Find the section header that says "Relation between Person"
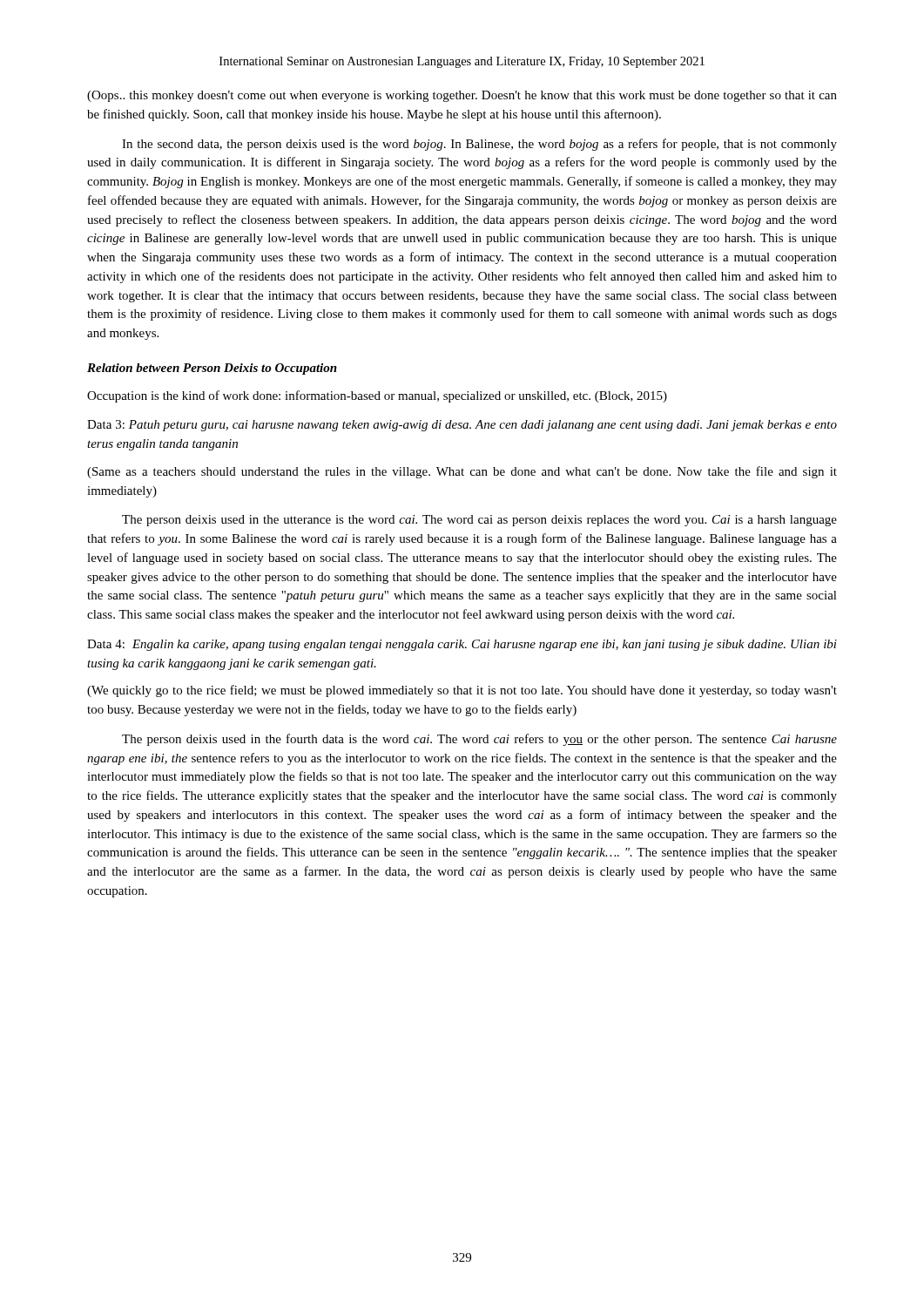The height and width of the screenshot is (1307, 924). (212, 369)
